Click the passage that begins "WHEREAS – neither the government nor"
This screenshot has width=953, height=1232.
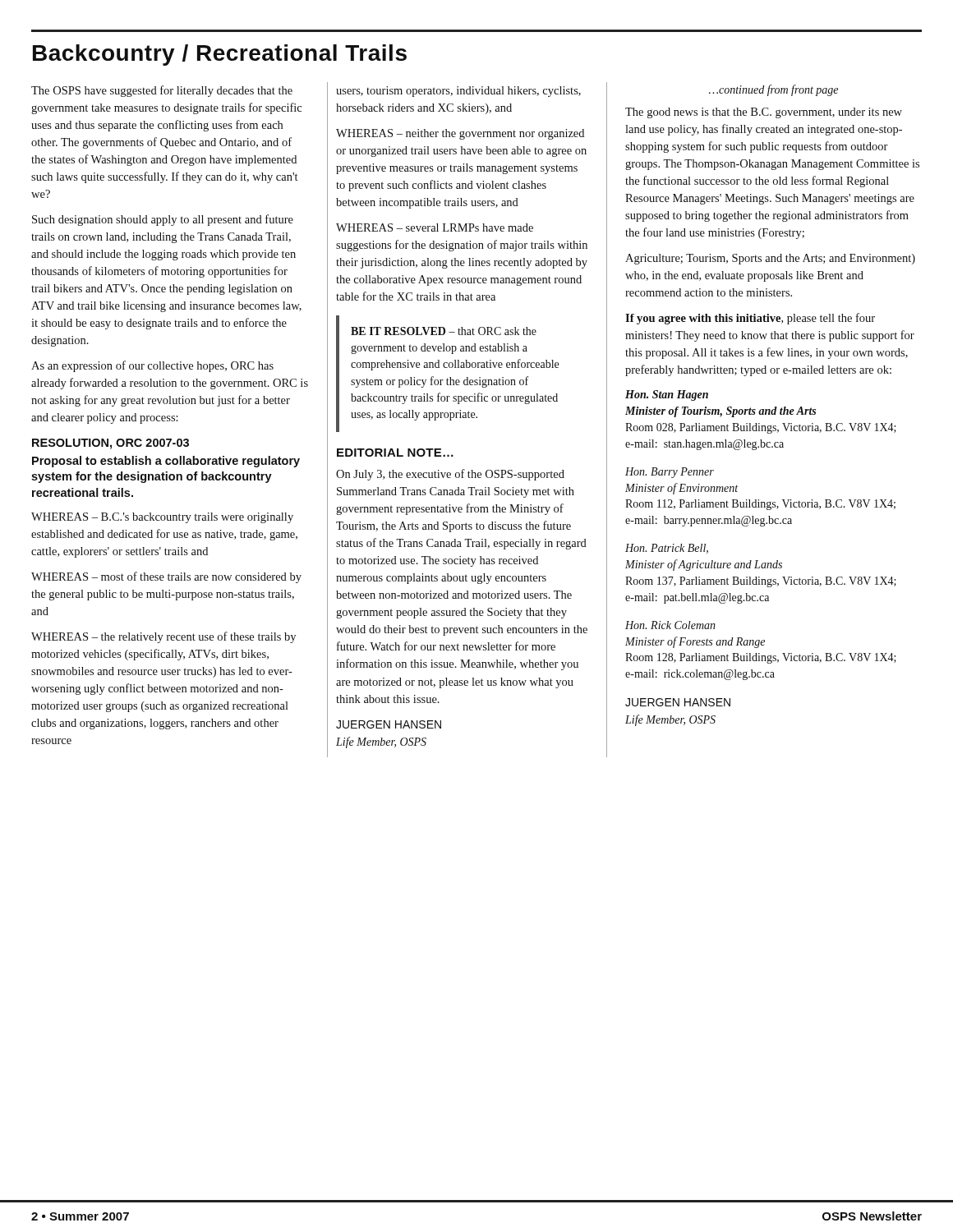(462, 168)
